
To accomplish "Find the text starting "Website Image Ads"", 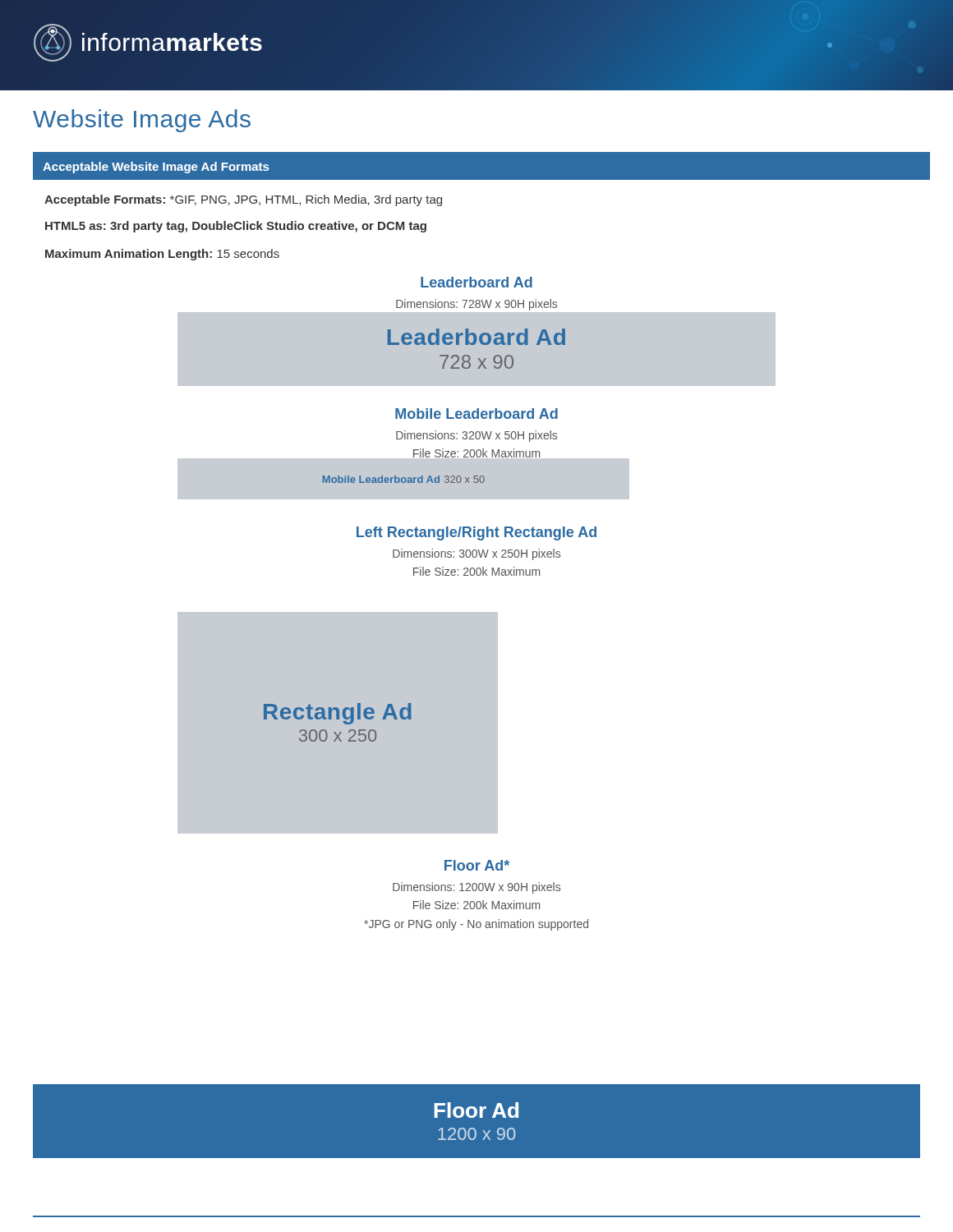I will point(142,119).
